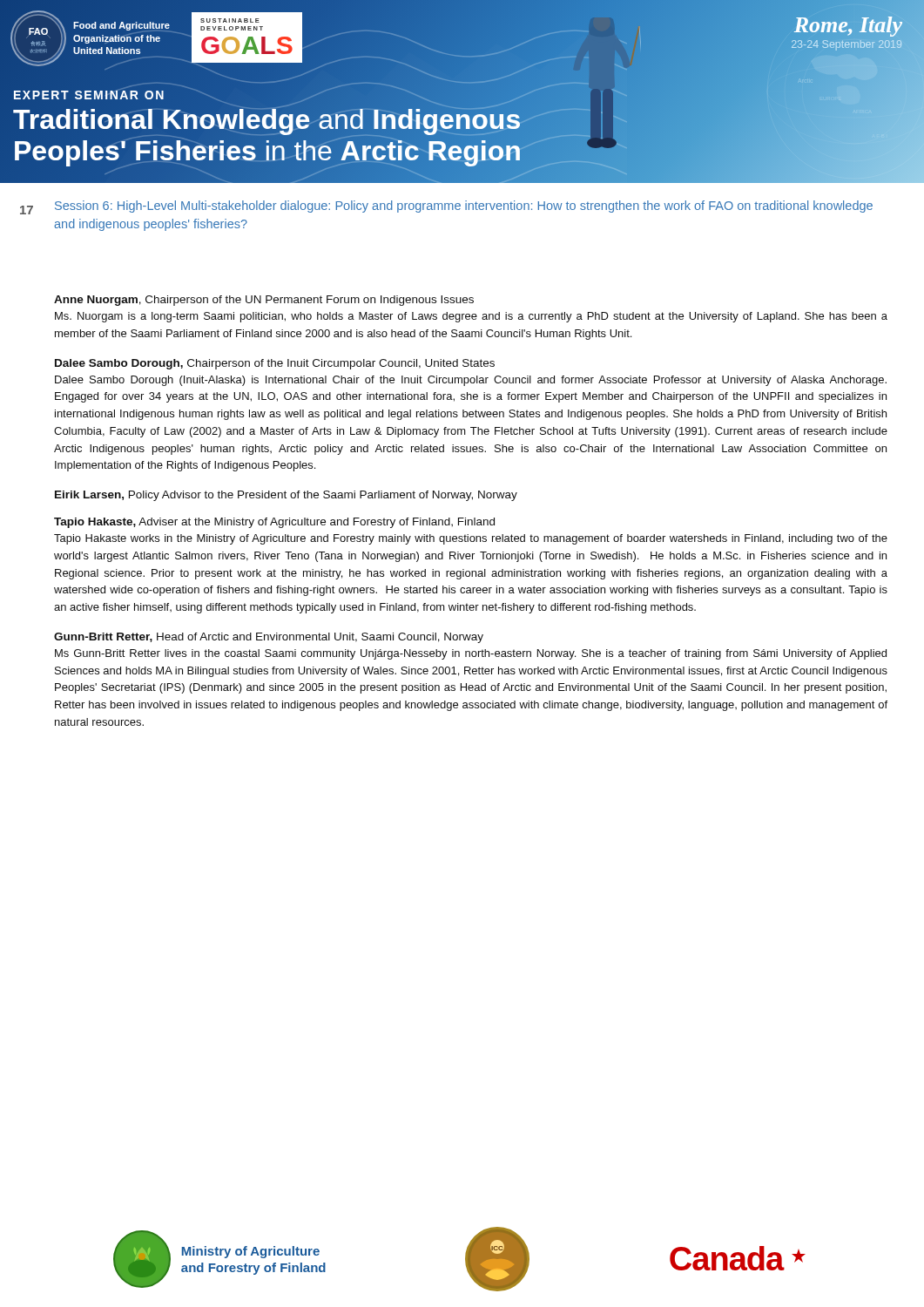Find the block on this page that starts "Tapio Hakaste, Adviser at"

tap(471, 565)
